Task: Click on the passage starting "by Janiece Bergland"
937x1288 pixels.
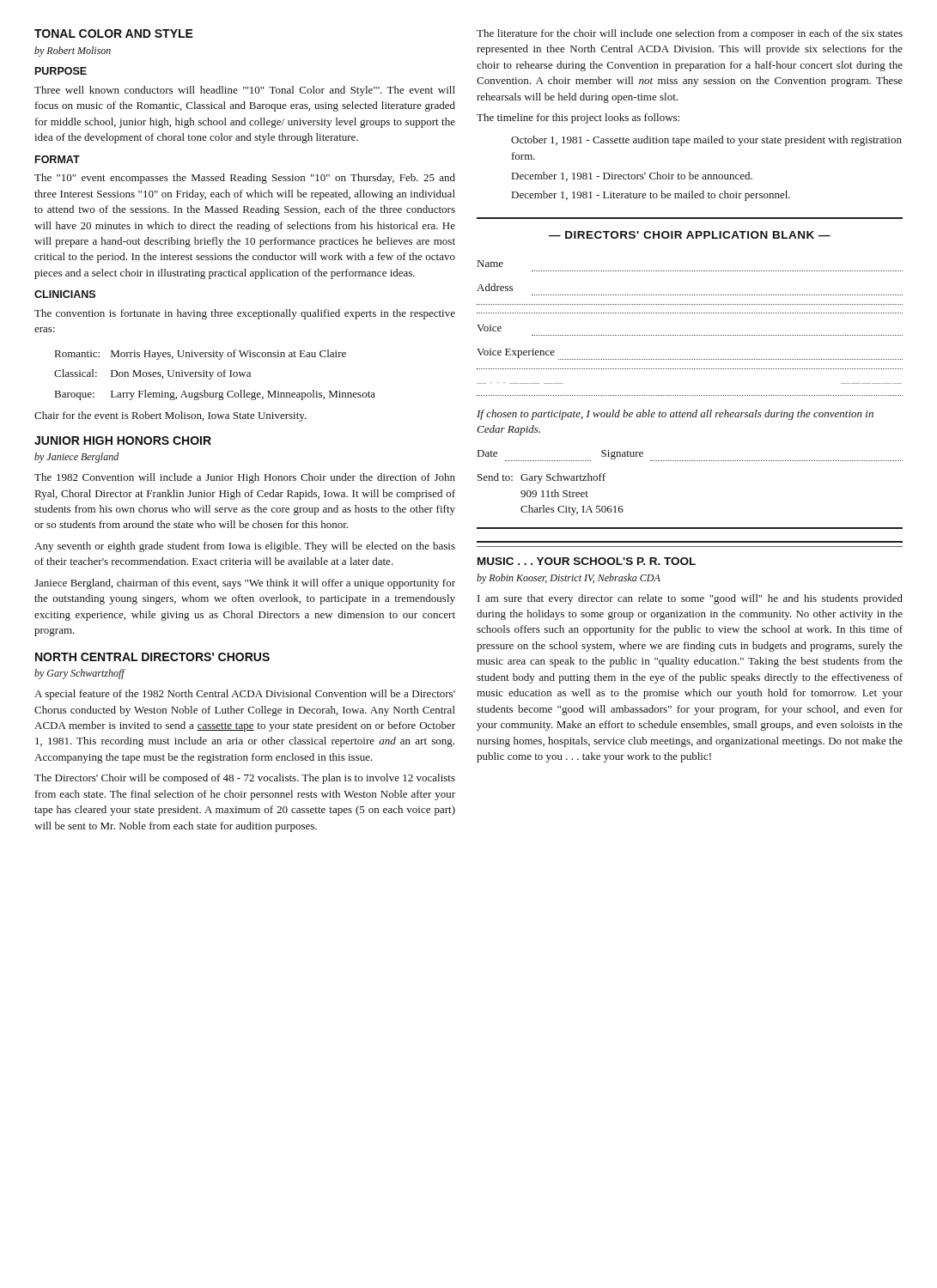Action: coord(76,458)
